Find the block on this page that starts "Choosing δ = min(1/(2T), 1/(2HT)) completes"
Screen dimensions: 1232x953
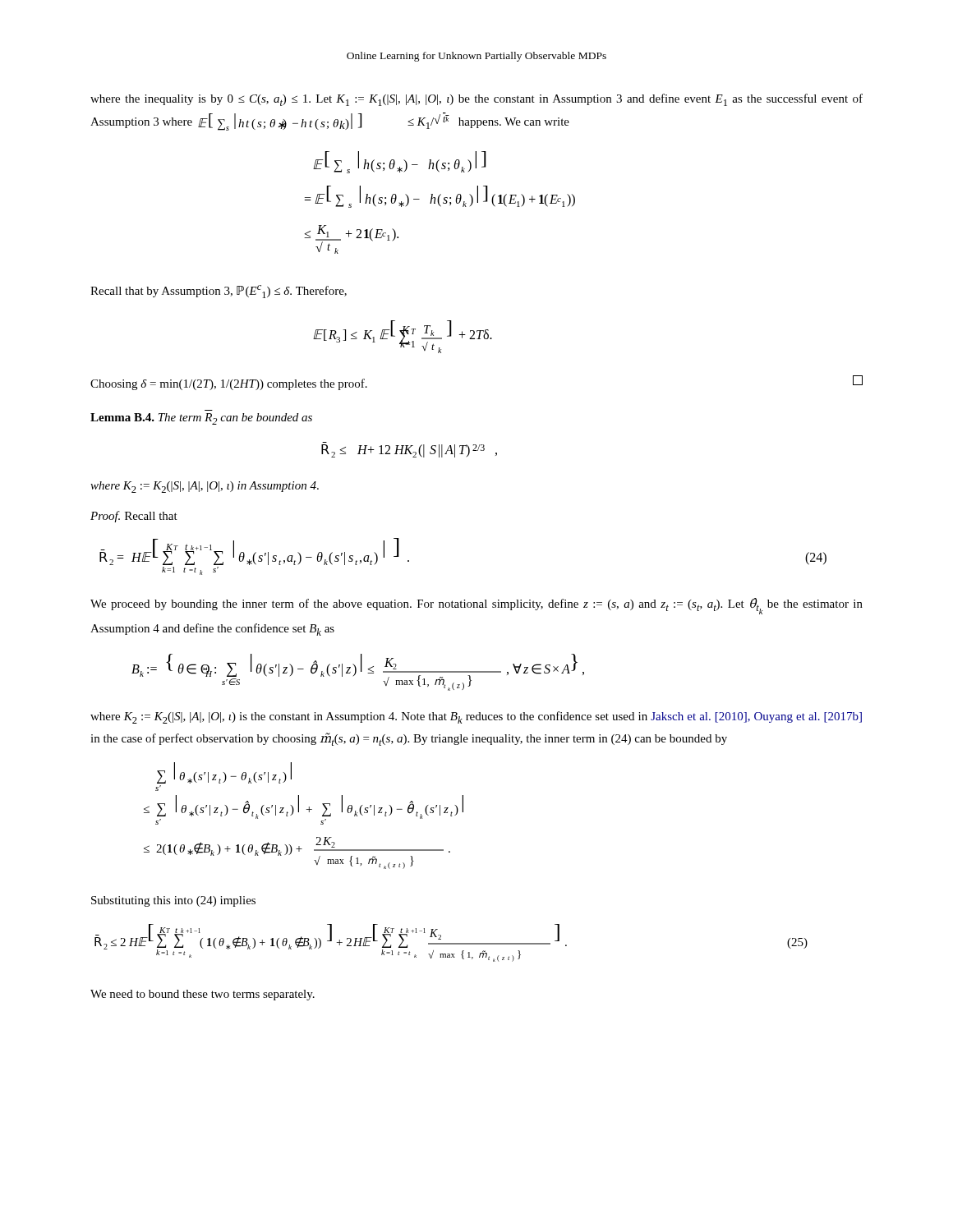pos(228,382)
